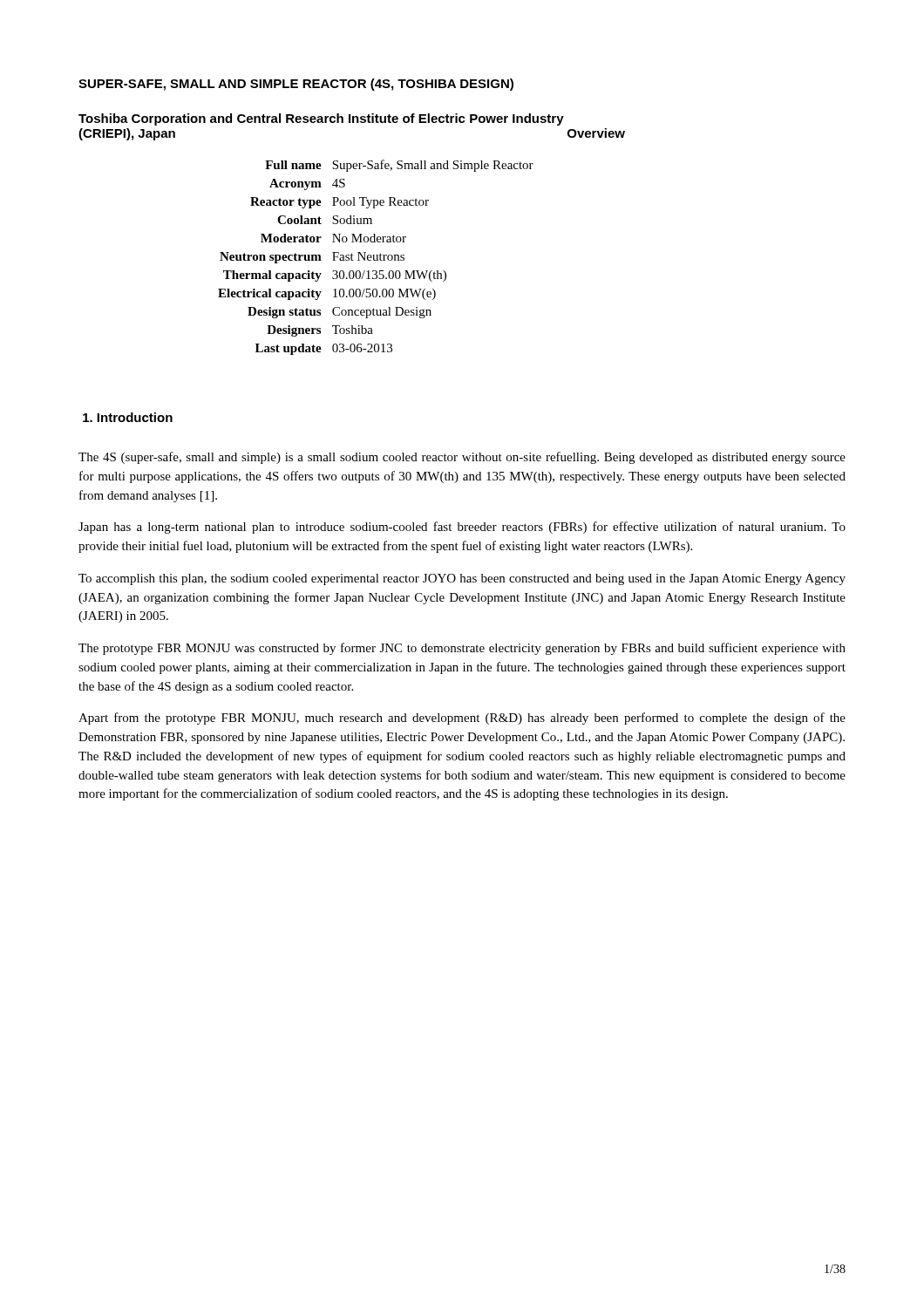Point to the text block starting "SUPER-SAFE, SMALL AND"
Screen dimensions: 1308x924
[x=296, y=83]
